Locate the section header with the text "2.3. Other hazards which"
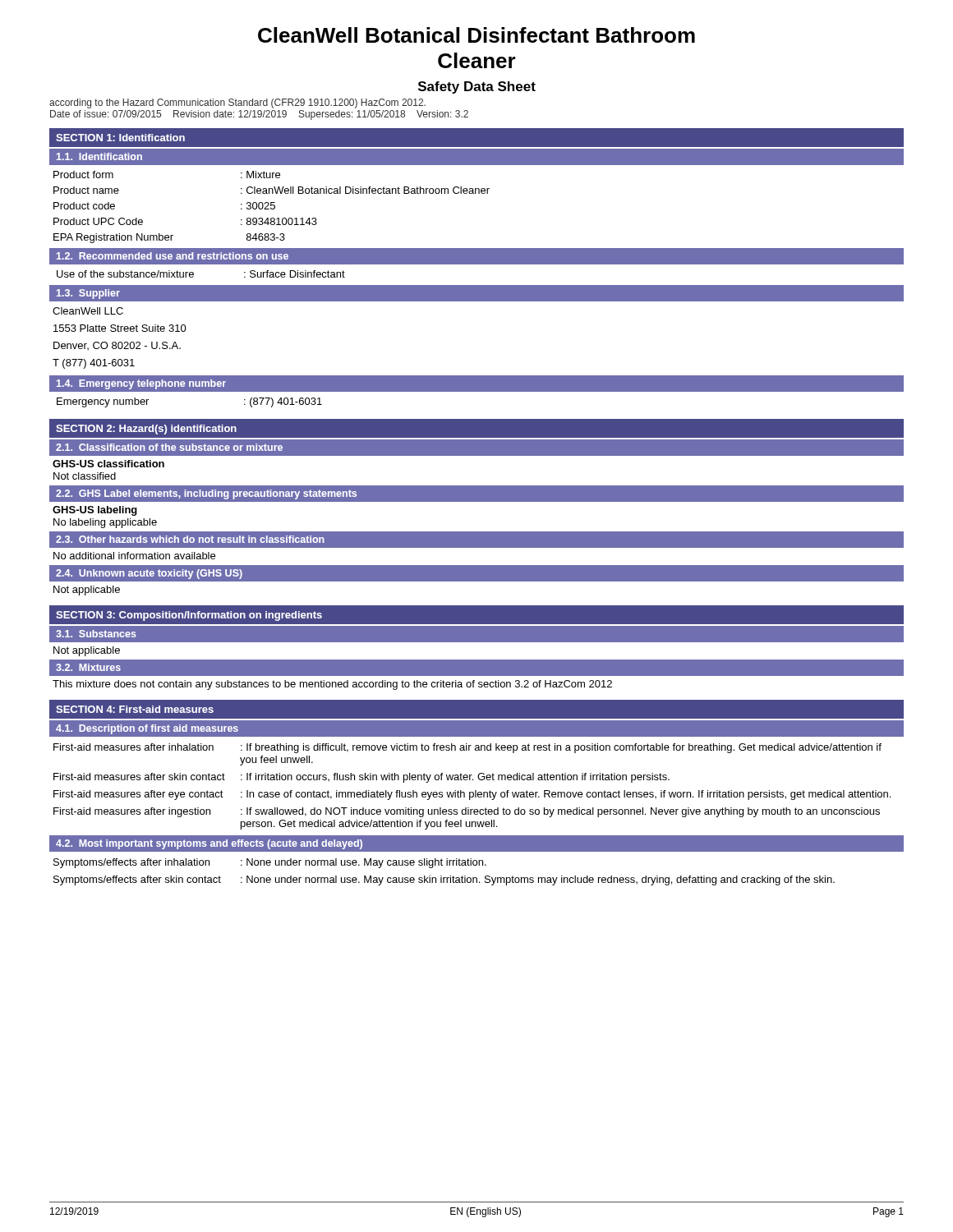 pyautogui.click(x=190, y=539)
